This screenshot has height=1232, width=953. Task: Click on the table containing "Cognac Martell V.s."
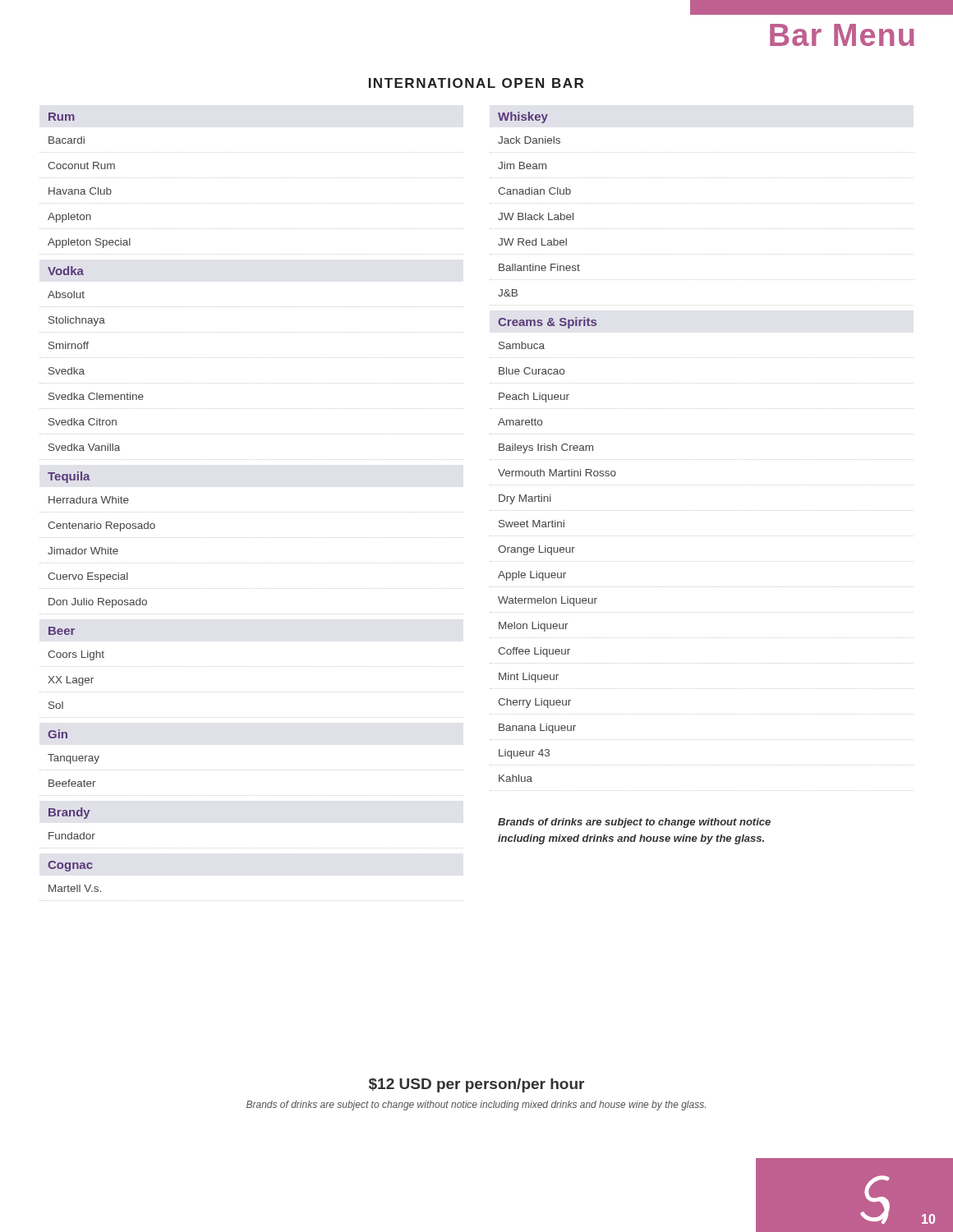point(251,877)
